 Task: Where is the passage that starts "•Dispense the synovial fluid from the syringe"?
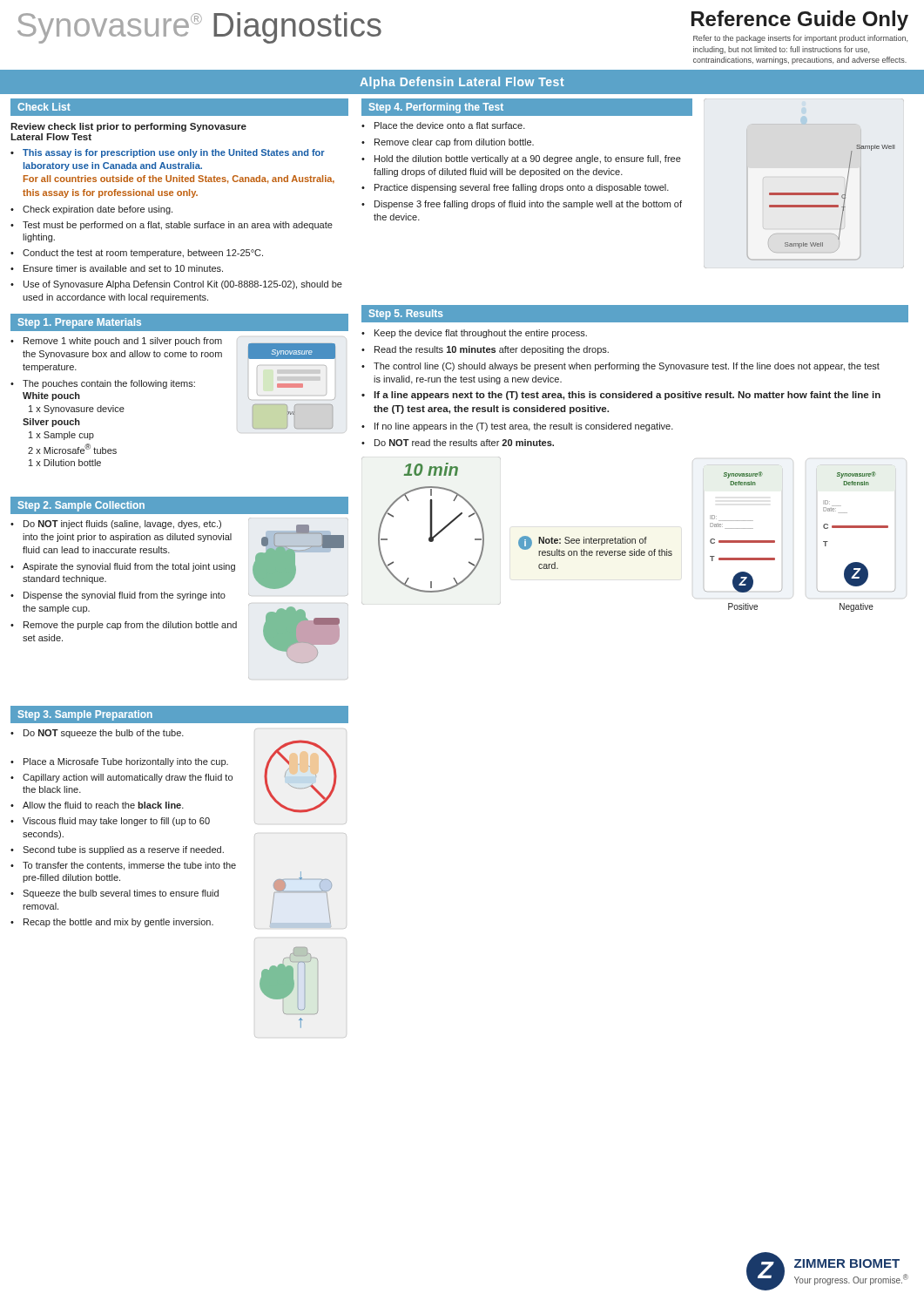click(118, 601)
